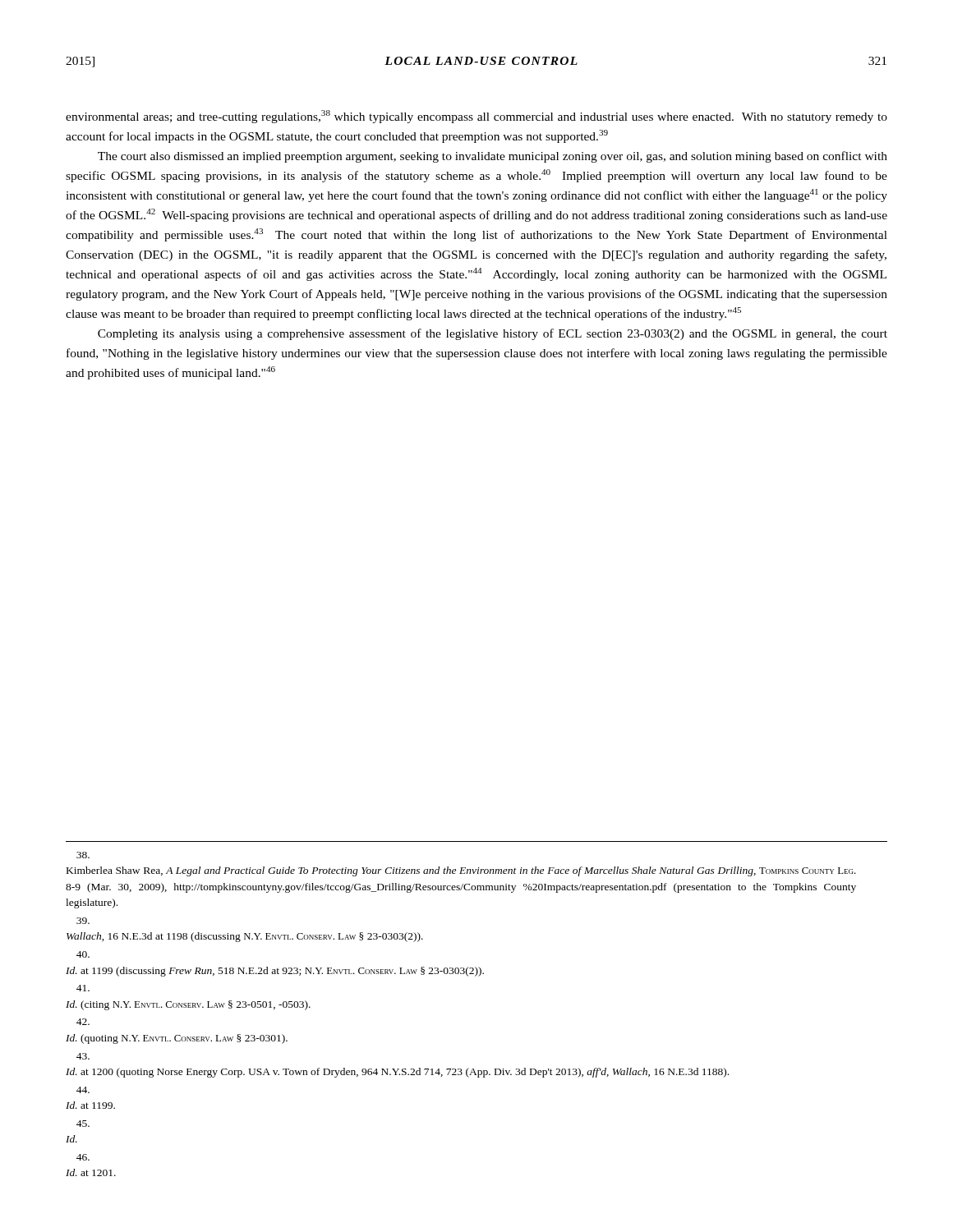Image resolution: width=953 pixels, height=1232 pixels.
Task: Locate the block of text that opens with "The court also dismissed an implied preemption"
Action: tap(476, 235)
